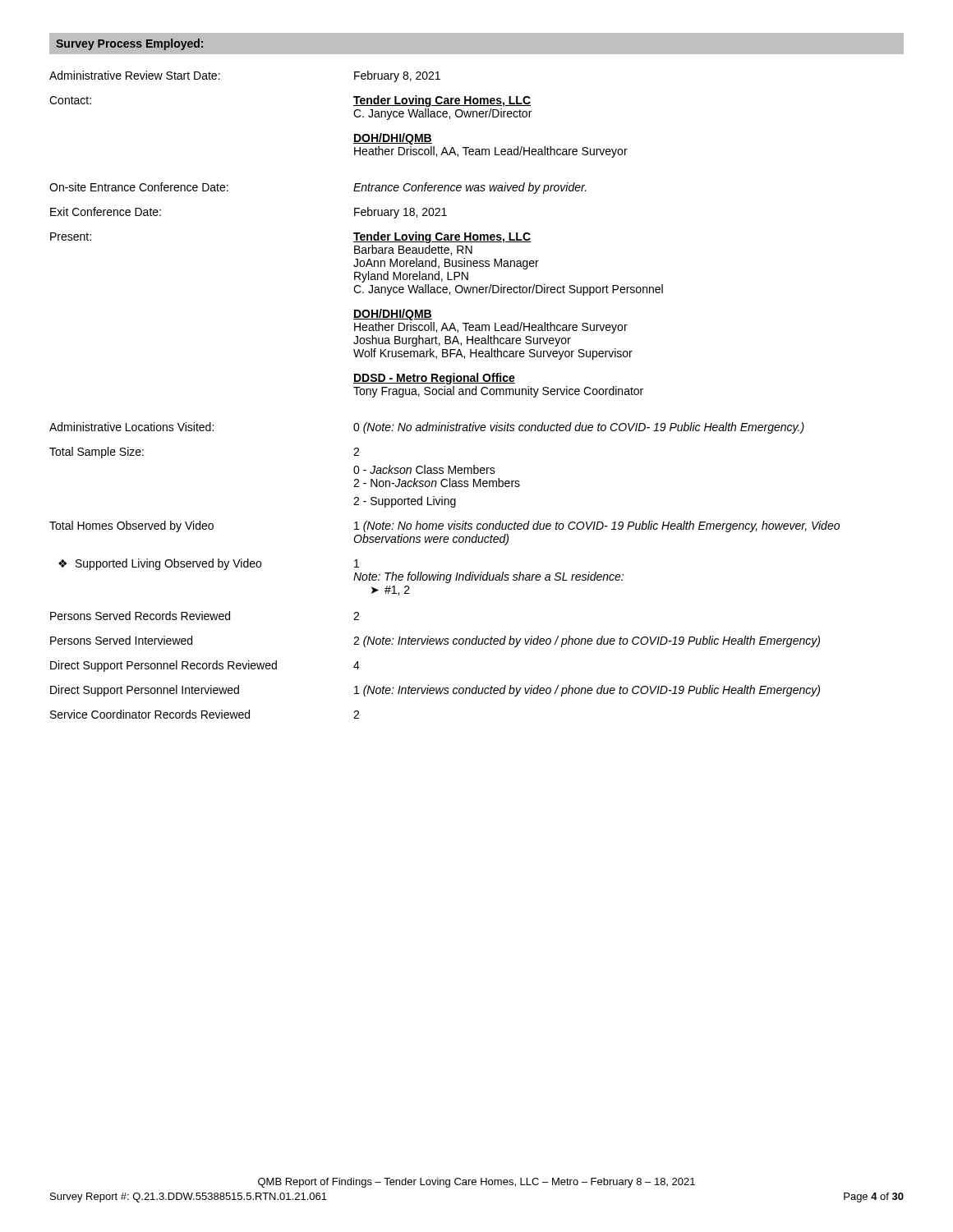Click on the region starting "Persons Served Interviewed 2 (Note: Interviews"
The image size is (953, 1232).
coord(476,641)
